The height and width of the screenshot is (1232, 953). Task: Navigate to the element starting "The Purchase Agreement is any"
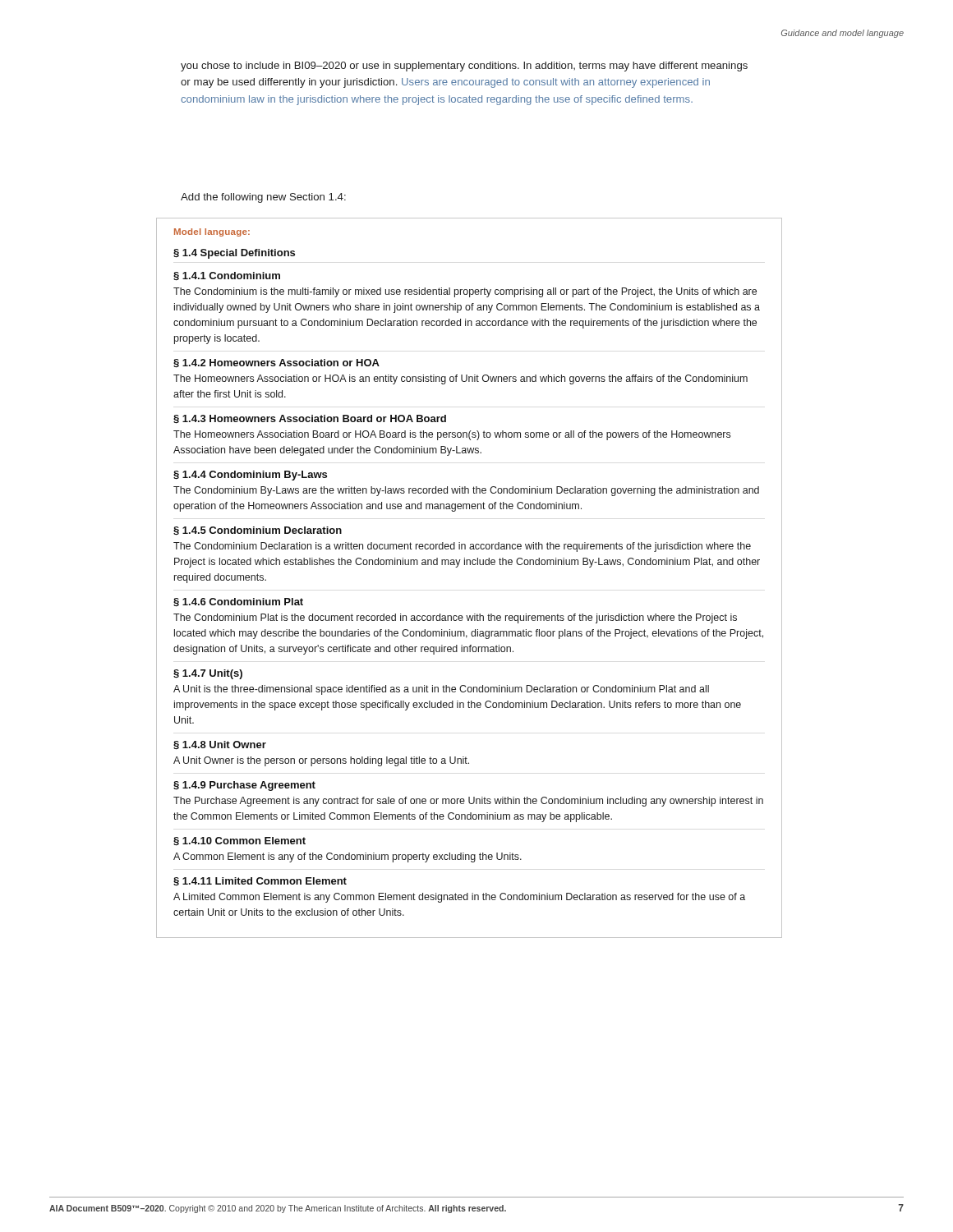point(468,809)
